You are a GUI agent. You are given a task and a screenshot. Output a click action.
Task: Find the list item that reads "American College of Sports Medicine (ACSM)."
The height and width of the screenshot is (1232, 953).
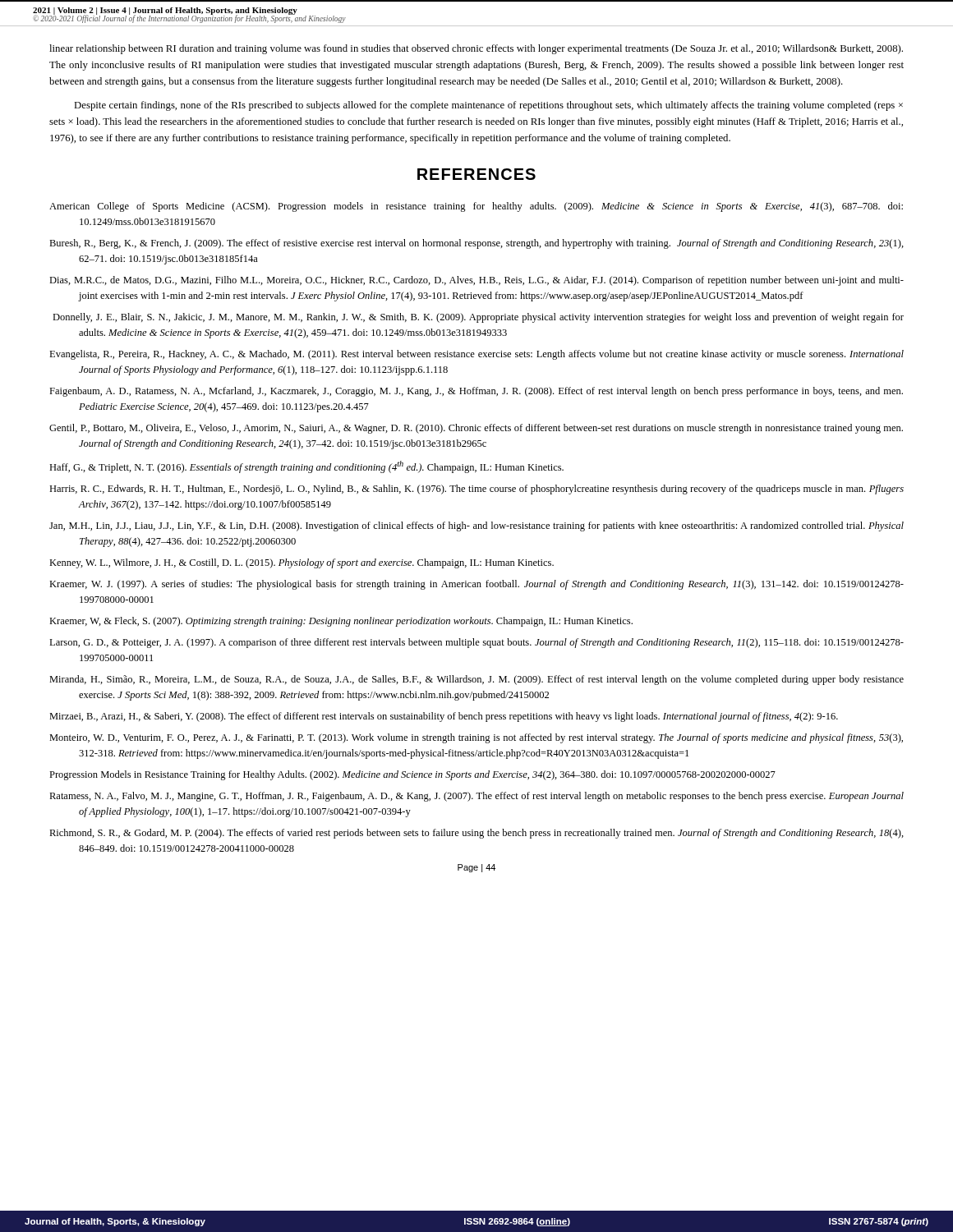(x=476, y=214)
